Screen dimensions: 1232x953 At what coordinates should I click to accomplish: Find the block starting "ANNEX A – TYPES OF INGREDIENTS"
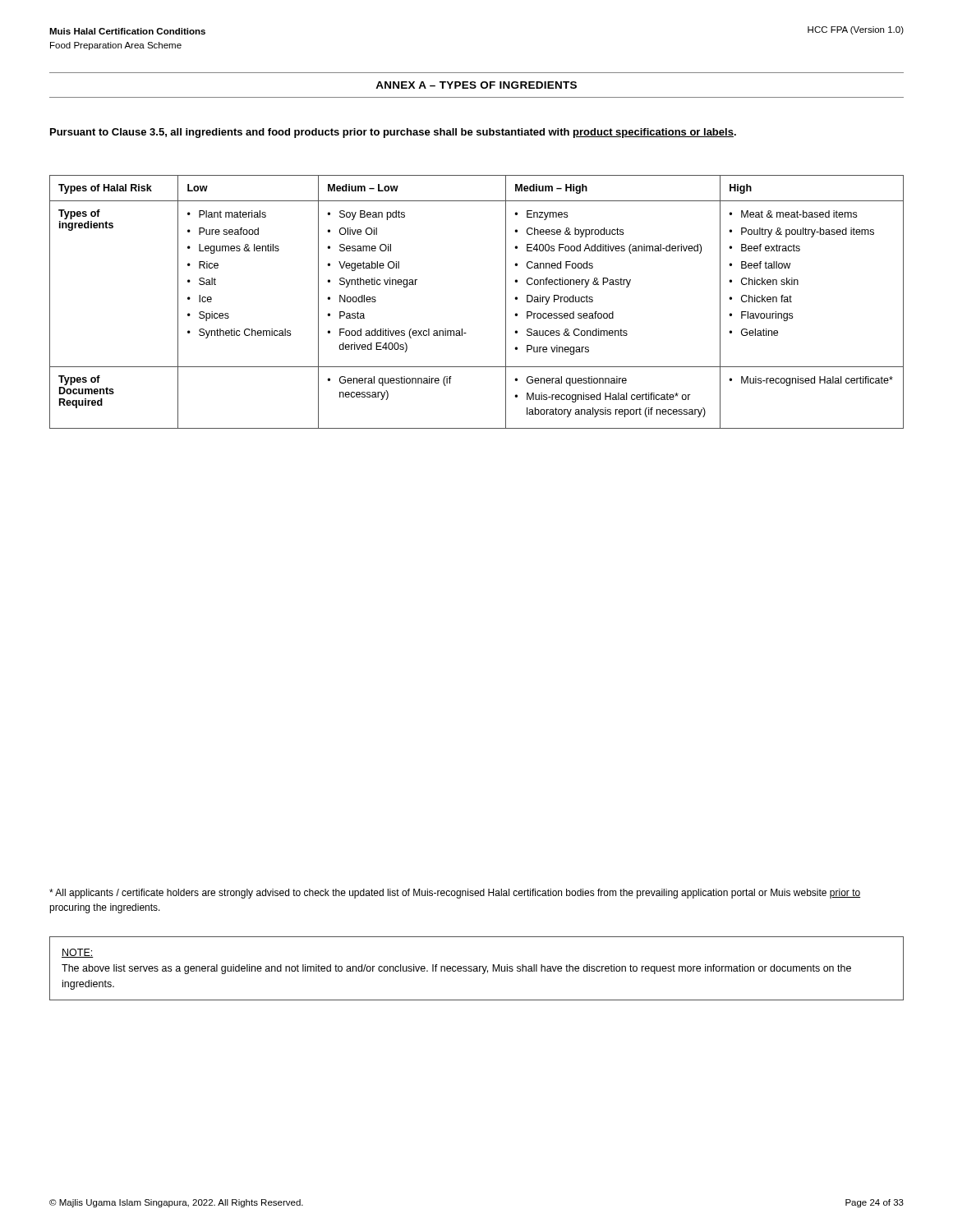476,85
